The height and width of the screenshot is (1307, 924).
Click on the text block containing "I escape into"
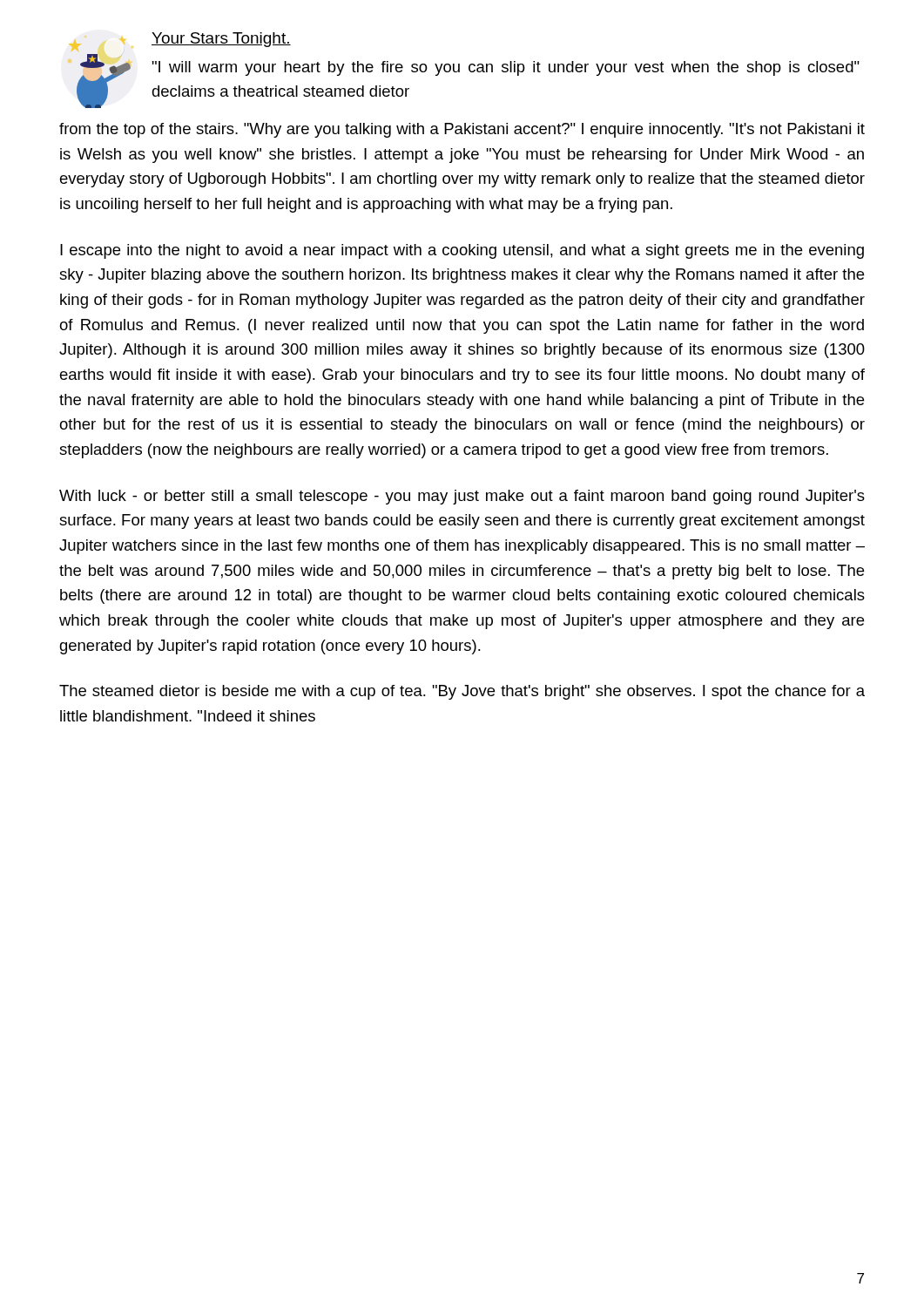point(462,349)
